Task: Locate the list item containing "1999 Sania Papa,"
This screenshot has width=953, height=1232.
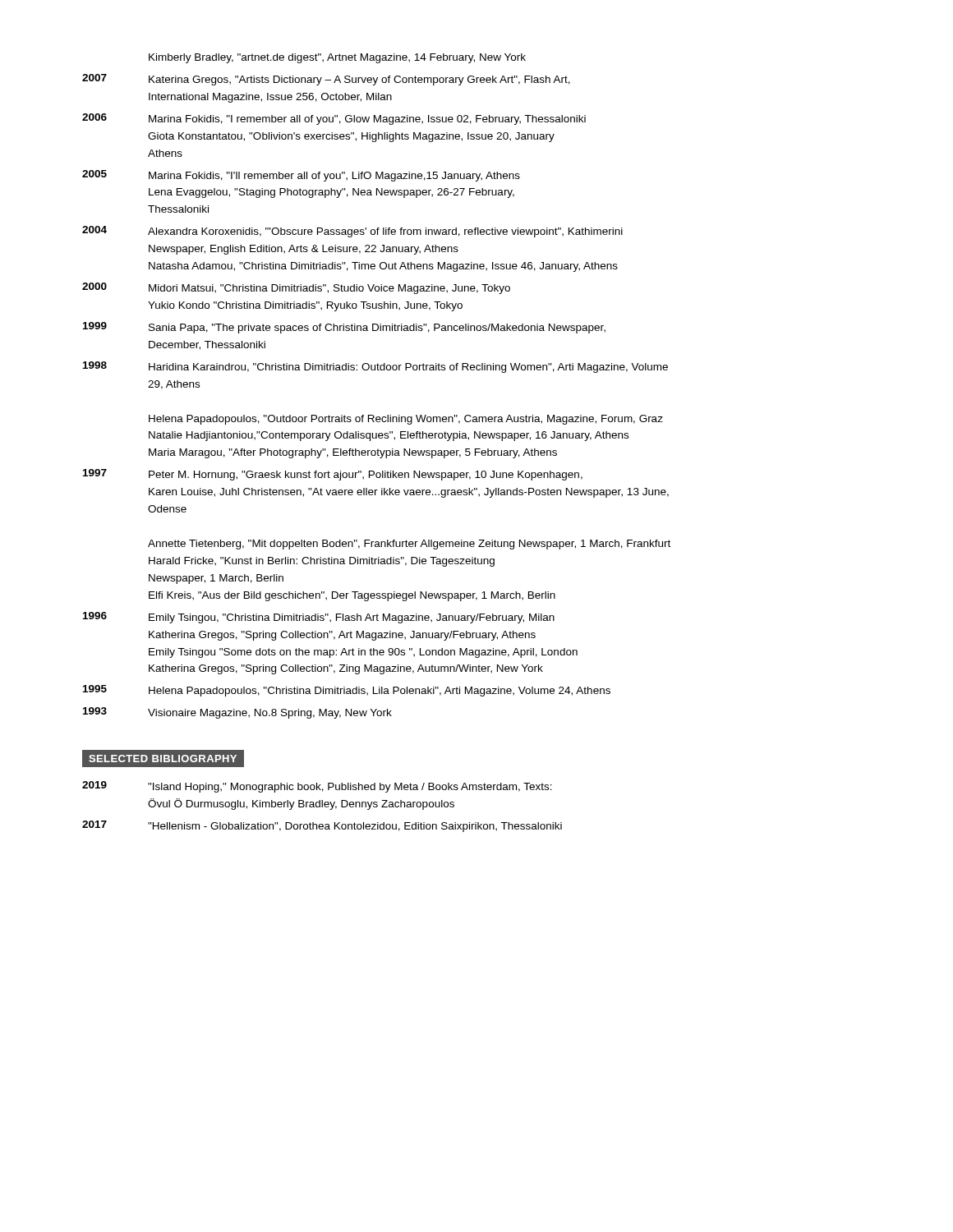Action: (476, 337)
